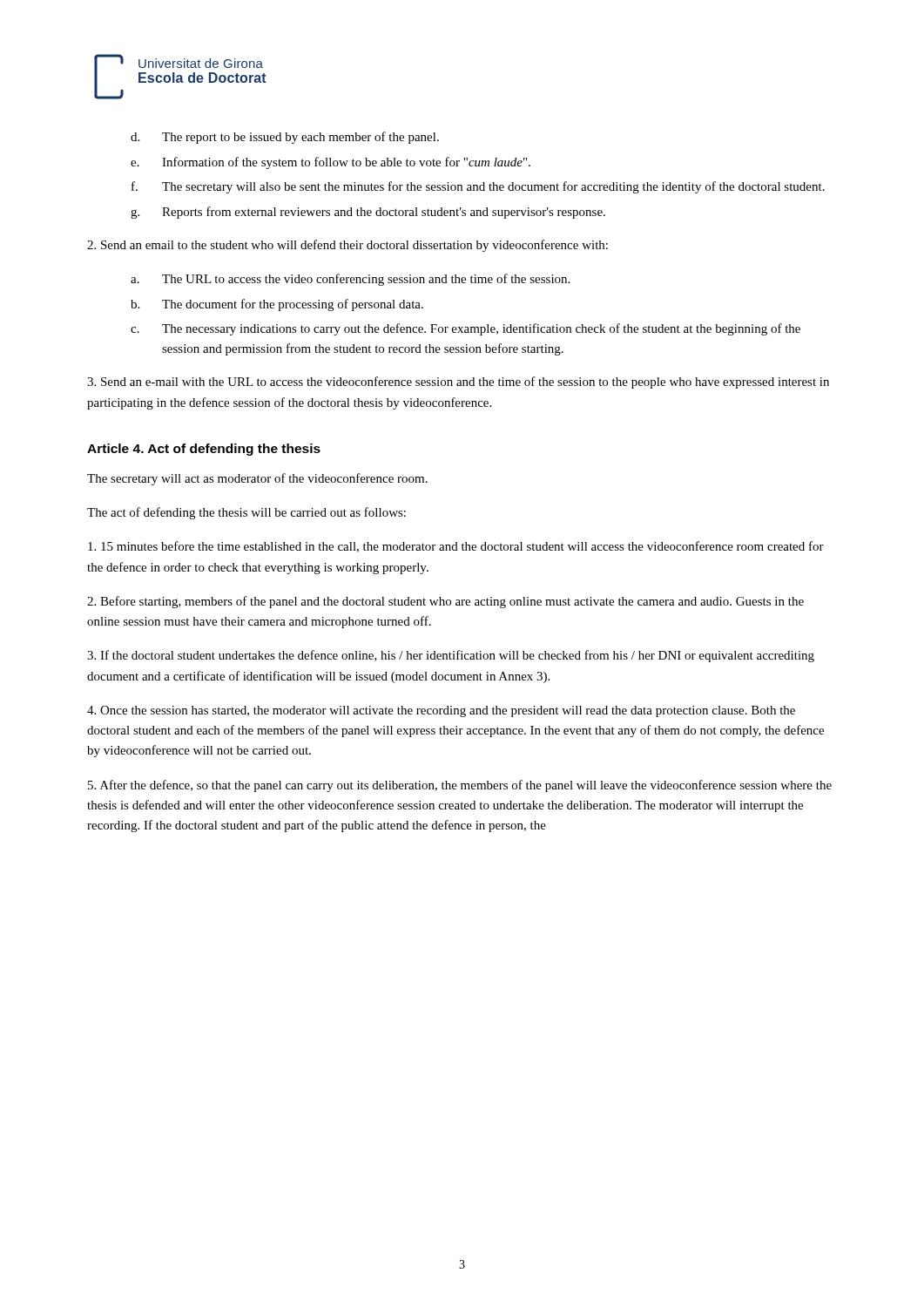Find the block on this page that starts "g. Reports from external reviewers and the doctoral"
This screenshot has width=924, height=1307.
pos(484,211)
